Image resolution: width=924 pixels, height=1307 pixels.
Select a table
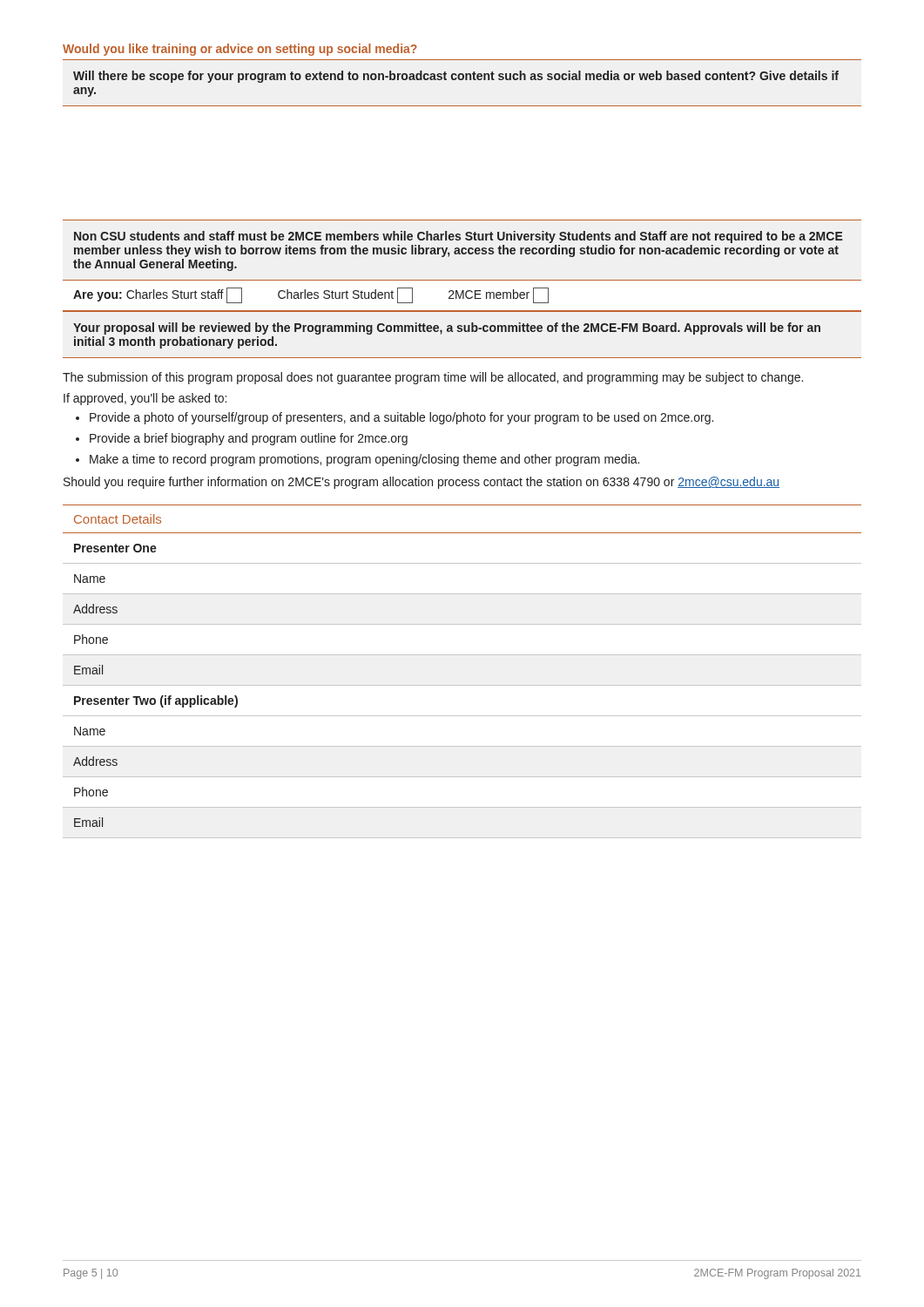pyautogui.click(x=462, y=686)
